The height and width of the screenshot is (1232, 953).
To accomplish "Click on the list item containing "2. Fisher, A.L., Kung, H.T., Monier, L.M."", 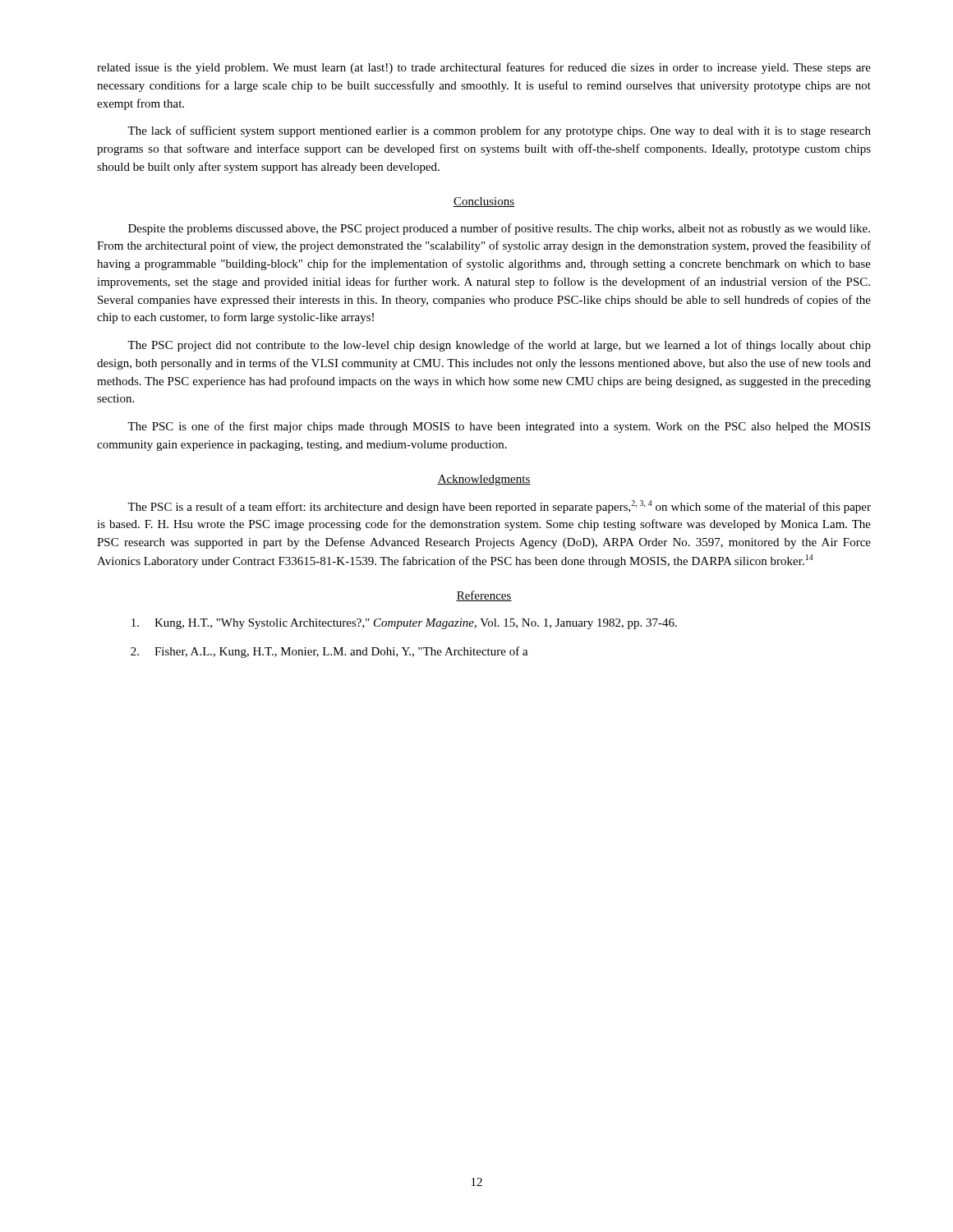I will coord(312,652).
